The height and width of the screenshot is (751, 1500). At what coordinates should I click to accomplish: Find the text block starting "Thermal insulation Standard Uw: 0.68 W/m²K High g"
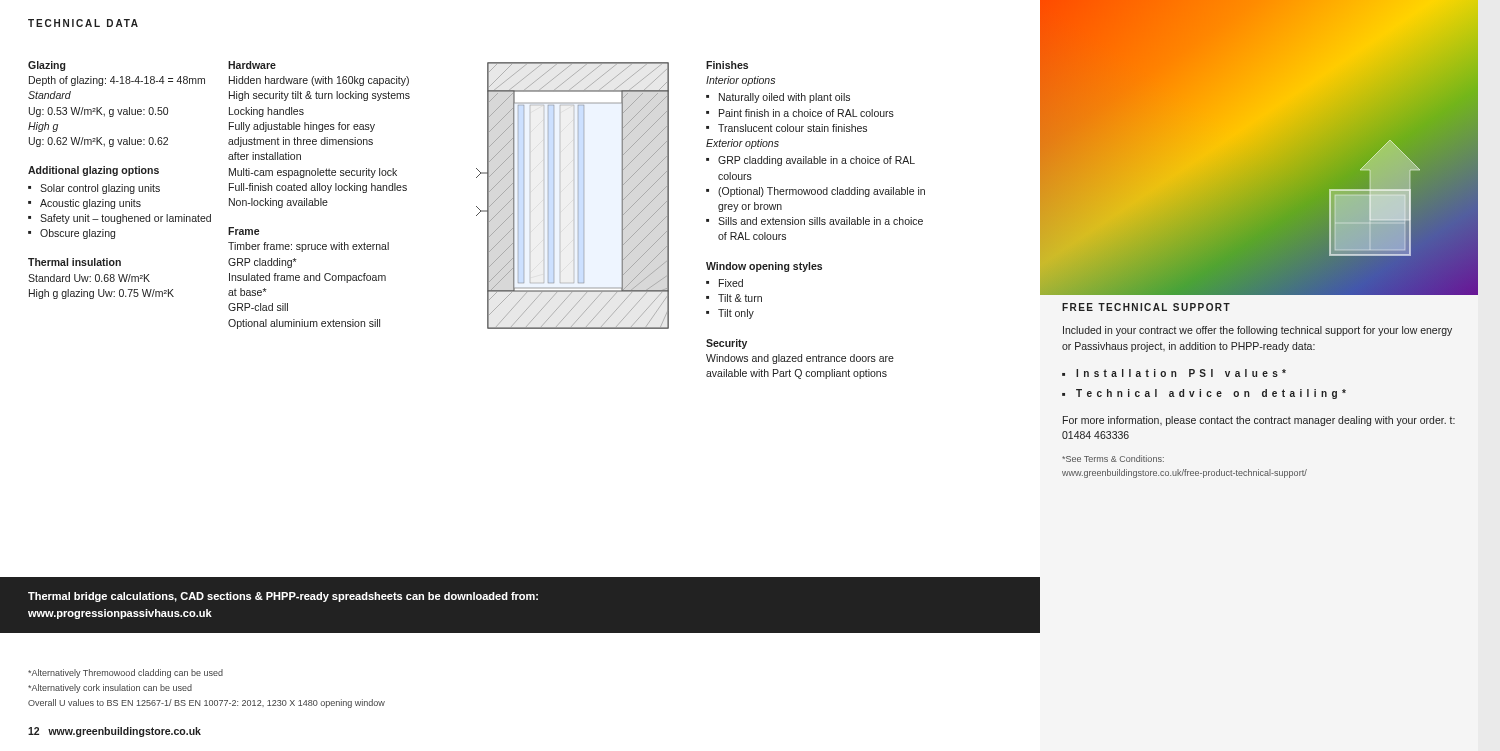point(101,278)
